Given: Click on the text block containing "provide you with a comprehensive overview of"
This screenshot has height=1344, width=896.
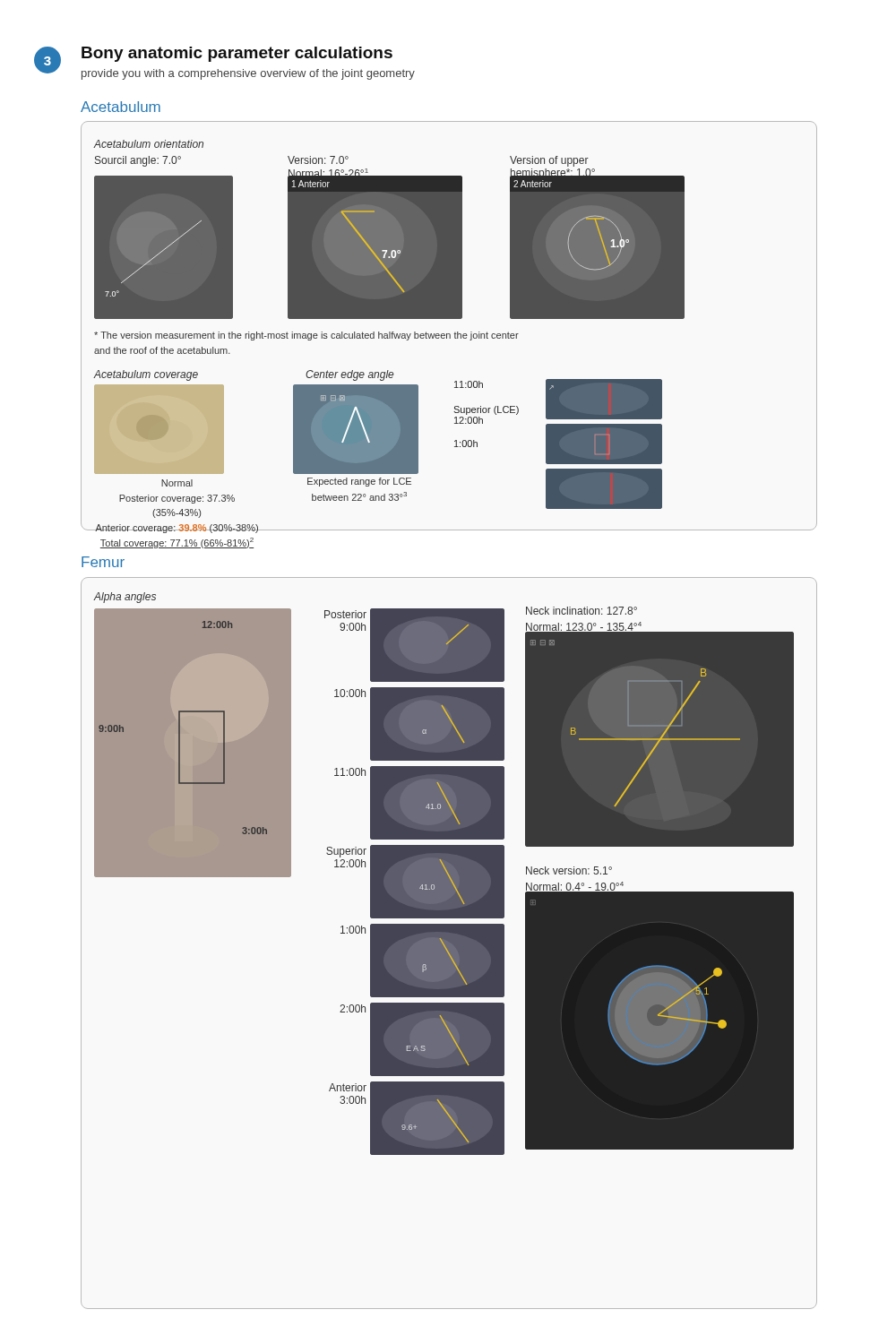Looking at the screenshot, I should [x=248, y=73].
